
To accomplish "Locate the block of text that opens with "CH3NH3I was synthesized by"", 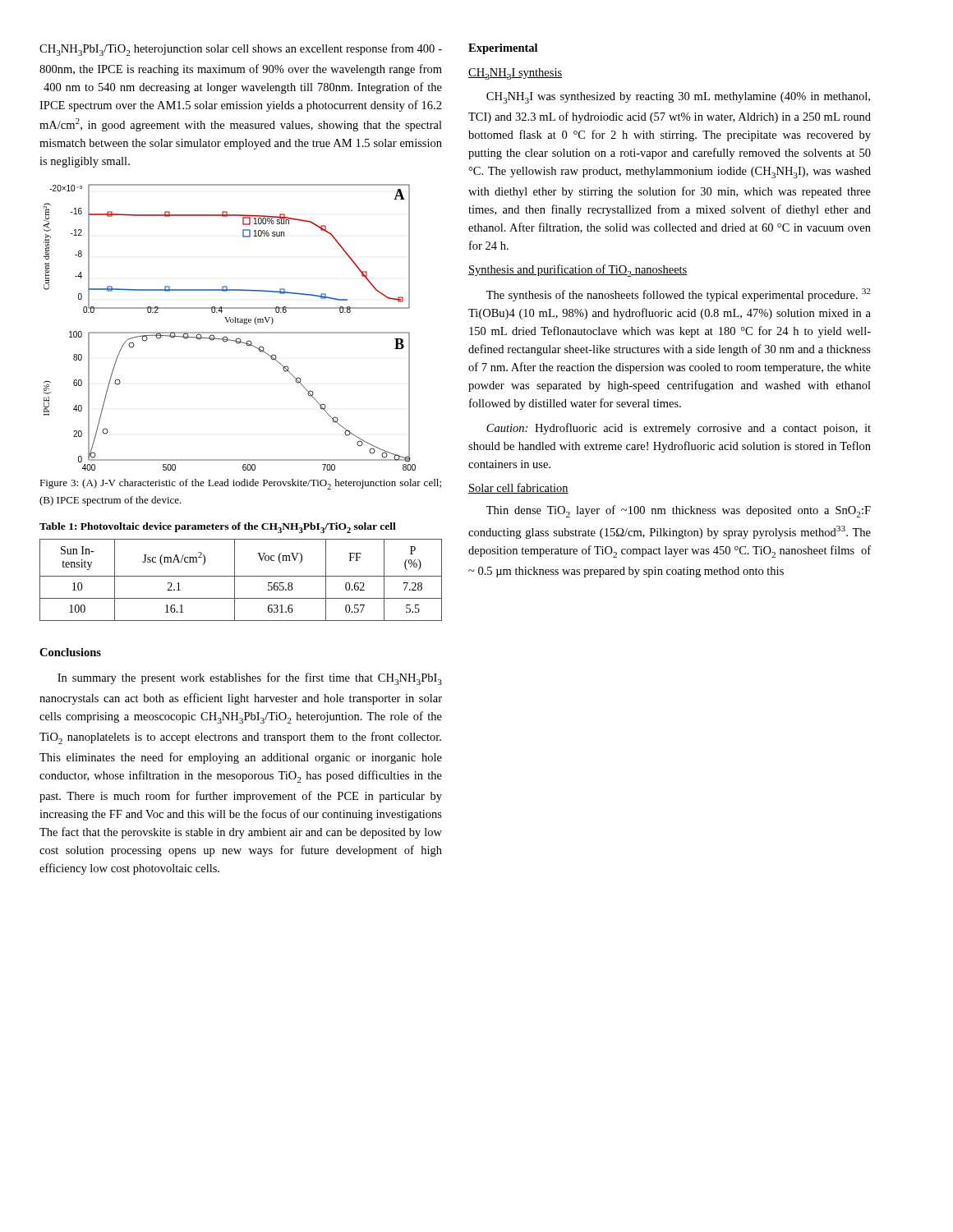I will coord(670,171).
